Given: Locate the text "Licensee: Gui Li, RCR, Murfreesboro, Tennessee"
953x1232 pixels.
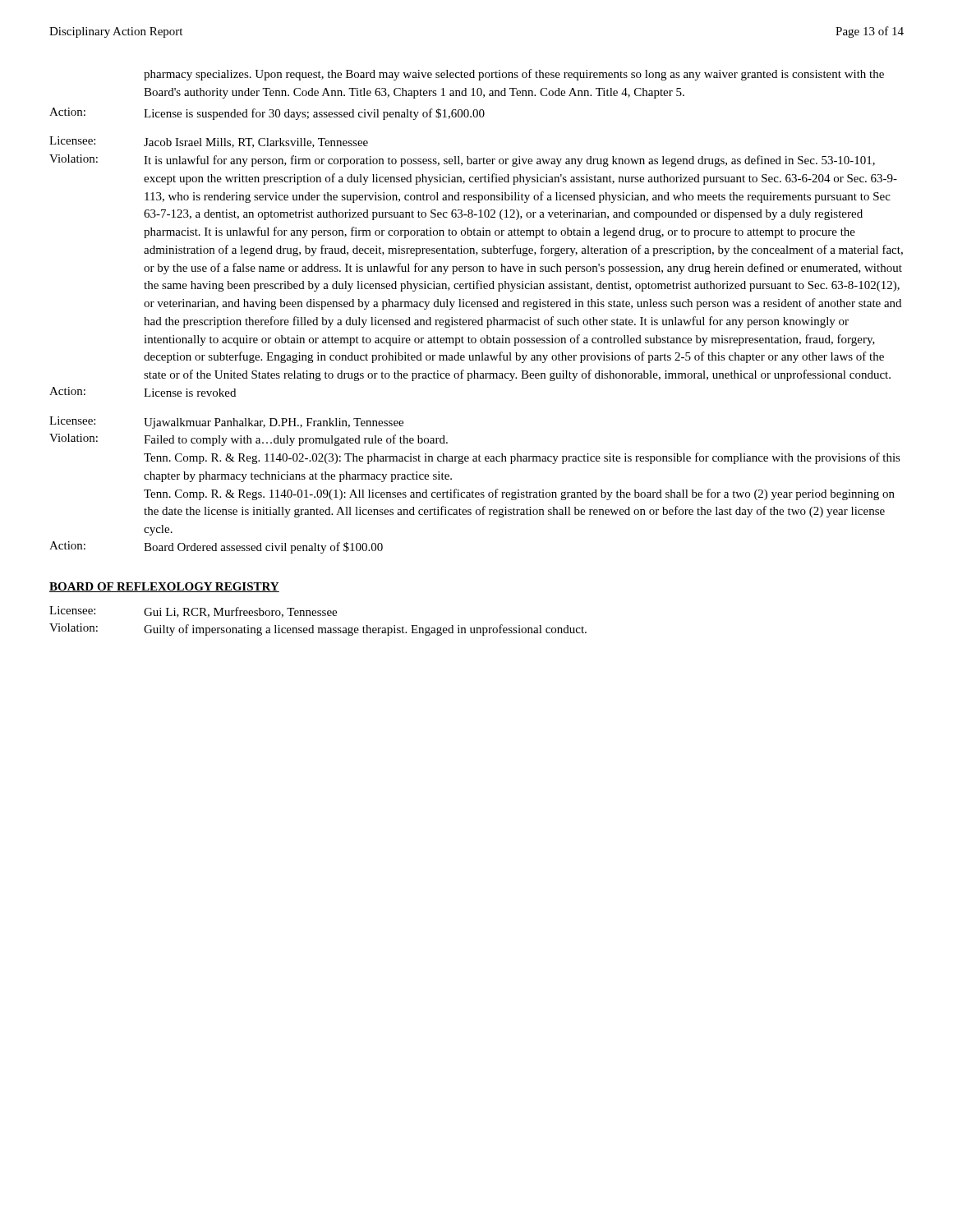Looking at the screenshot, I should 193,612.
